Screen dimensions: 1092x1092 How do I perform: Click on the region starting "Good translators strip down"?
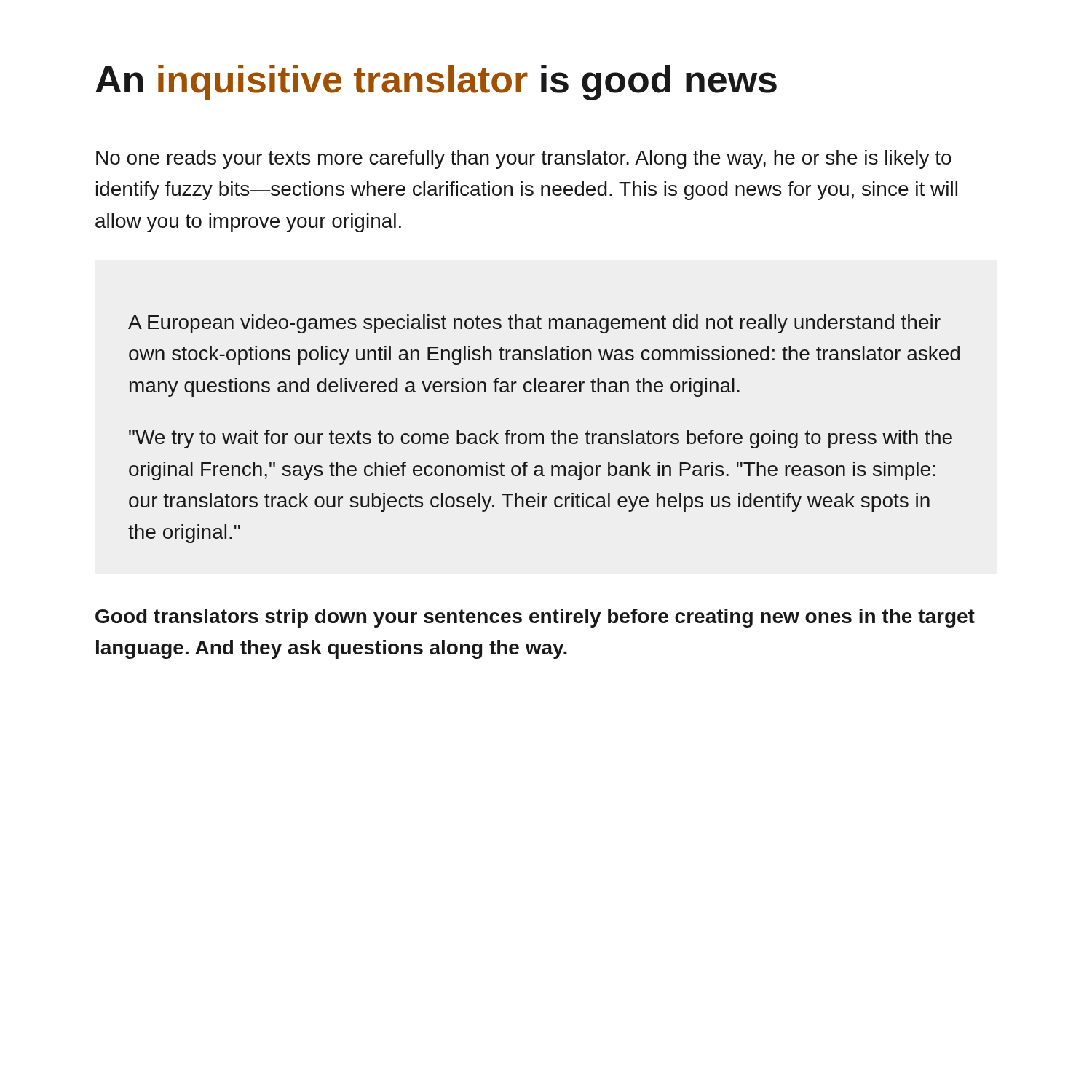click(x=546, y=632)
